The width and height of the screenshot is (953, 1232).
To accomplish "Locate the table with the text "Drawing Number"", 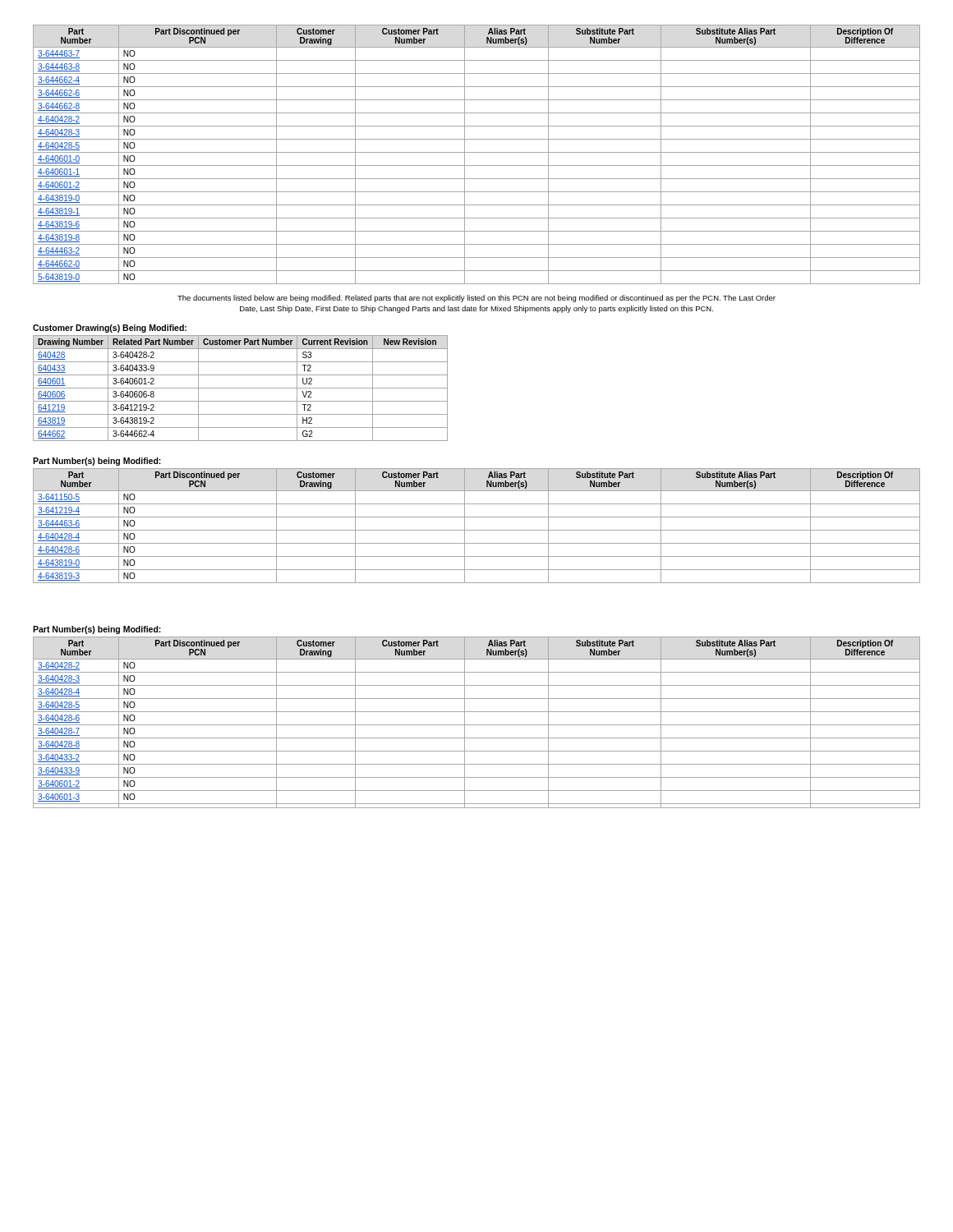I will (476, 388).
